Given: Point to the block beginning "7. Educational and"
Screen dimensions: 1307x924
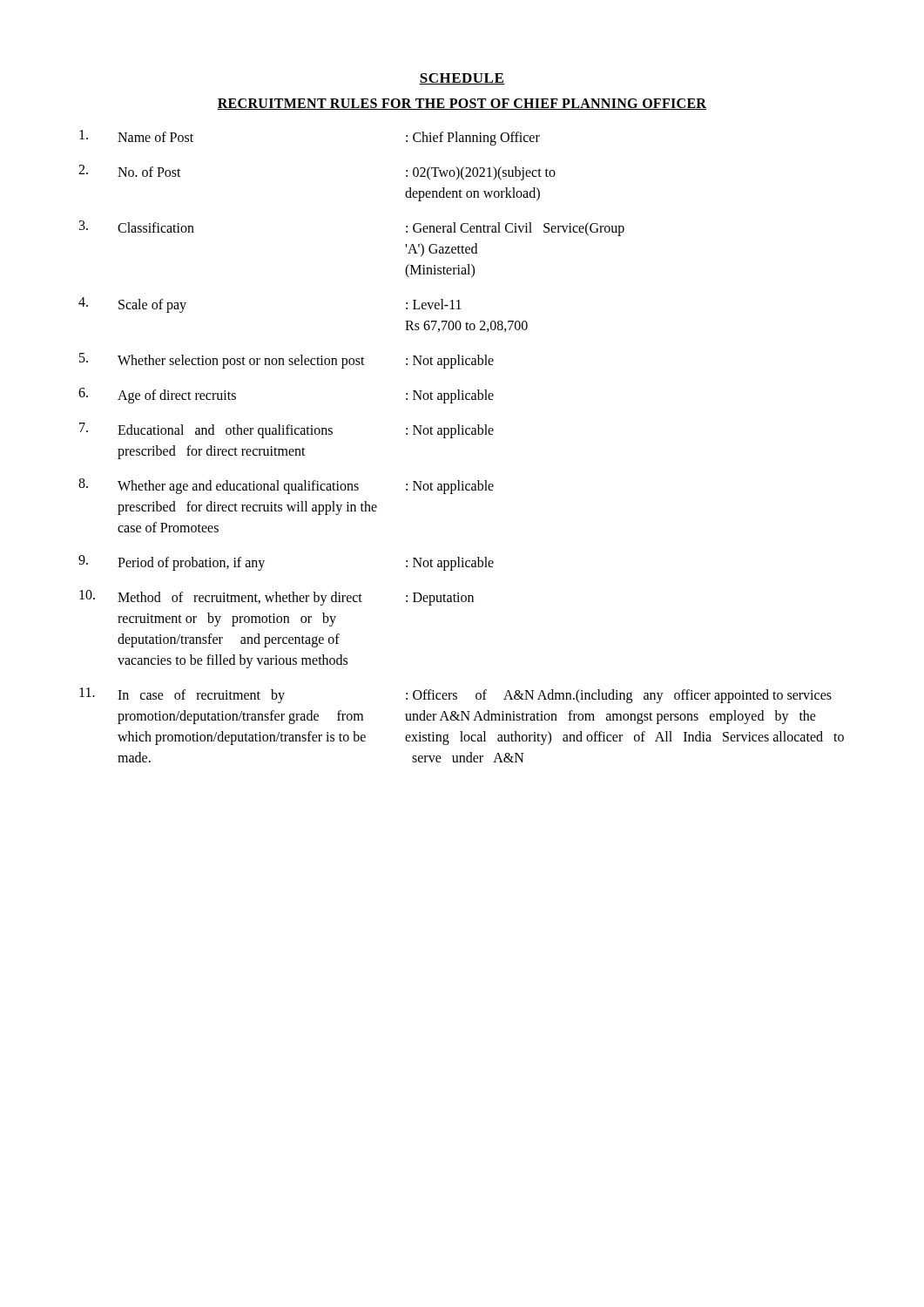Looking at the screenshot, I should (x=462, y=441).
